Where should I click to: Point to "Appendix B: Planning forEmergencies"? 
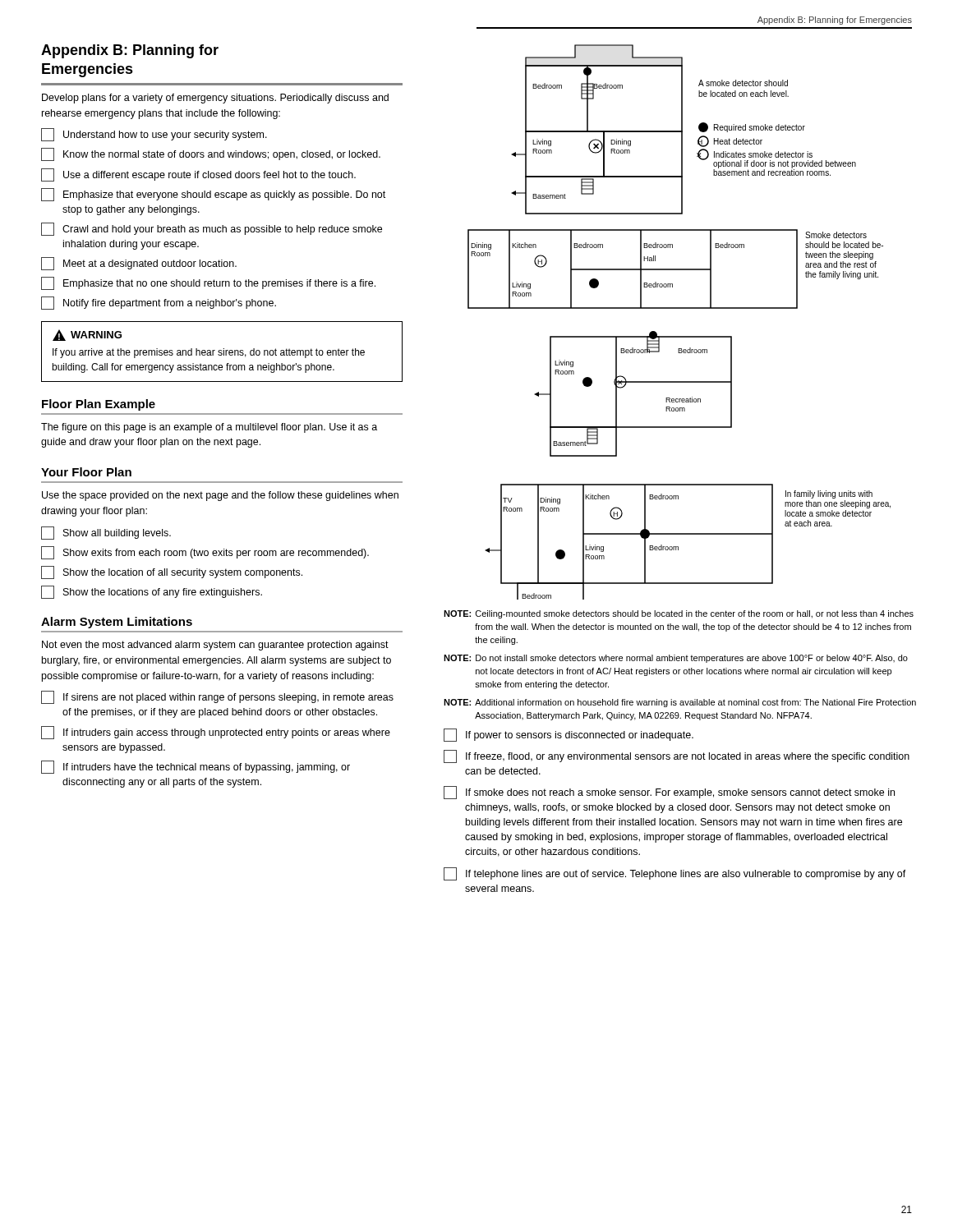[x=130, y=60]
